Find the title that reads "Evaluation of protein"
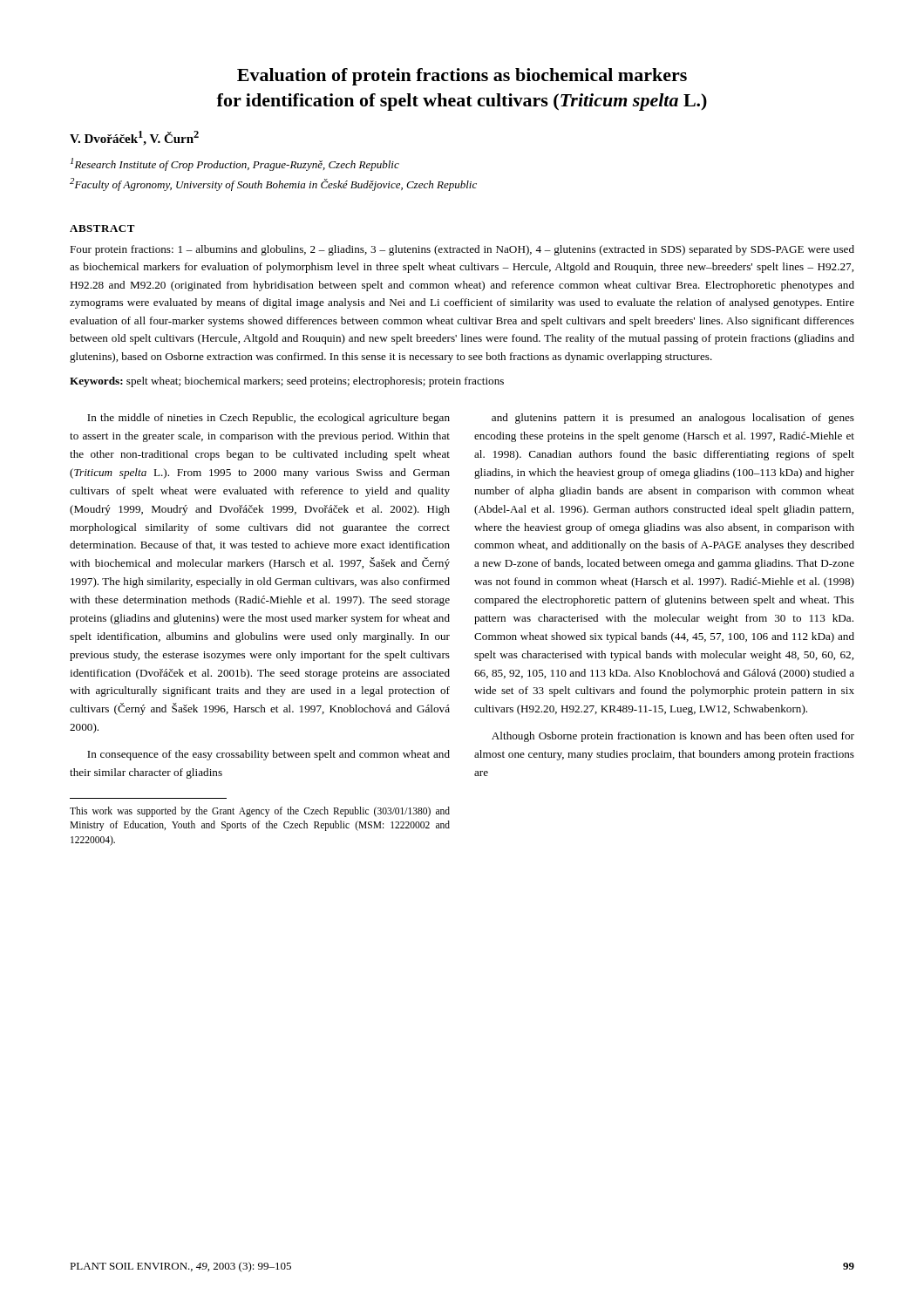This screenshot has height=1308, width=924. coord(462,88)
